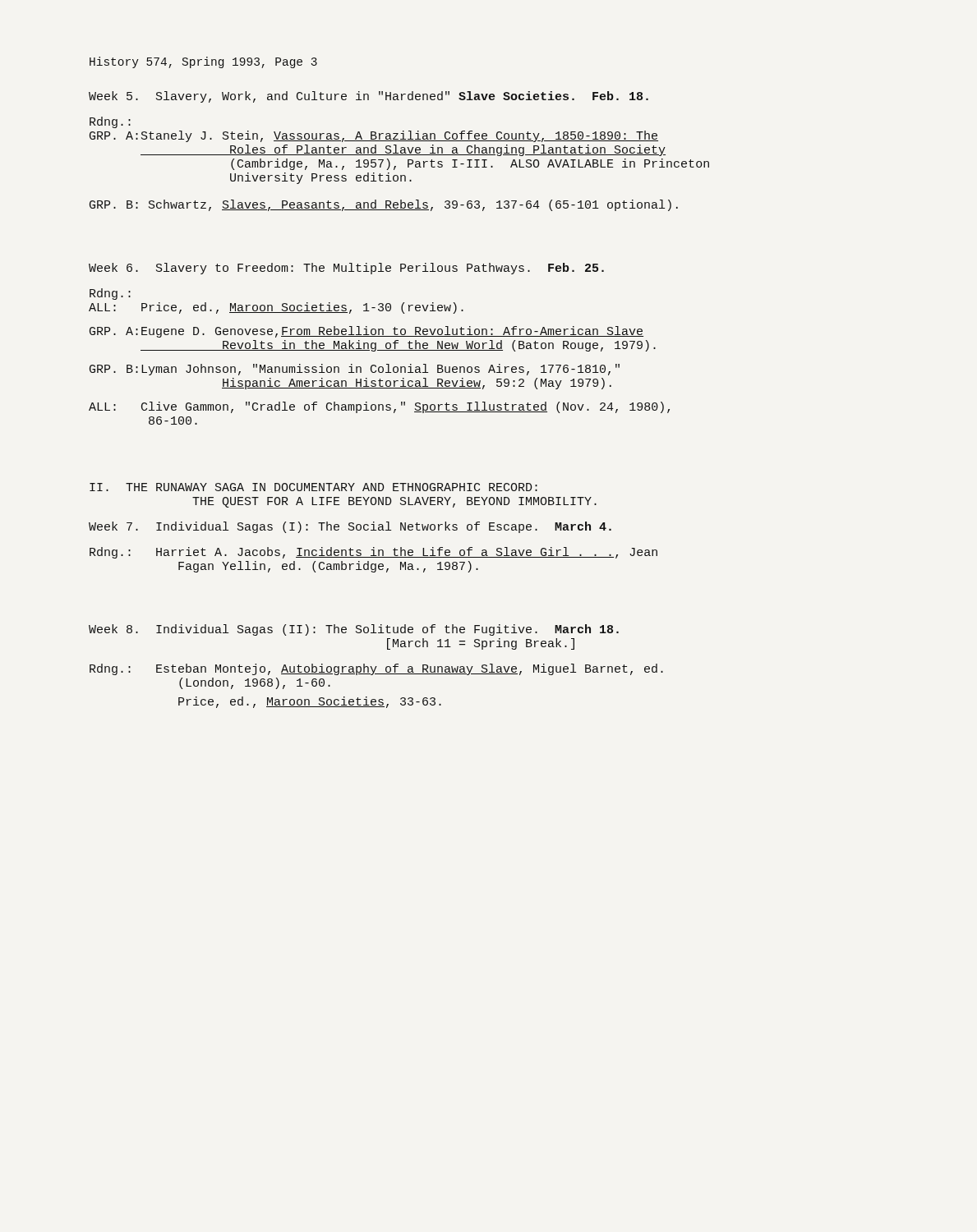
Task: Select the text block starting "Week 7. Individual Sagas (I):"
Action: point(351,528)
